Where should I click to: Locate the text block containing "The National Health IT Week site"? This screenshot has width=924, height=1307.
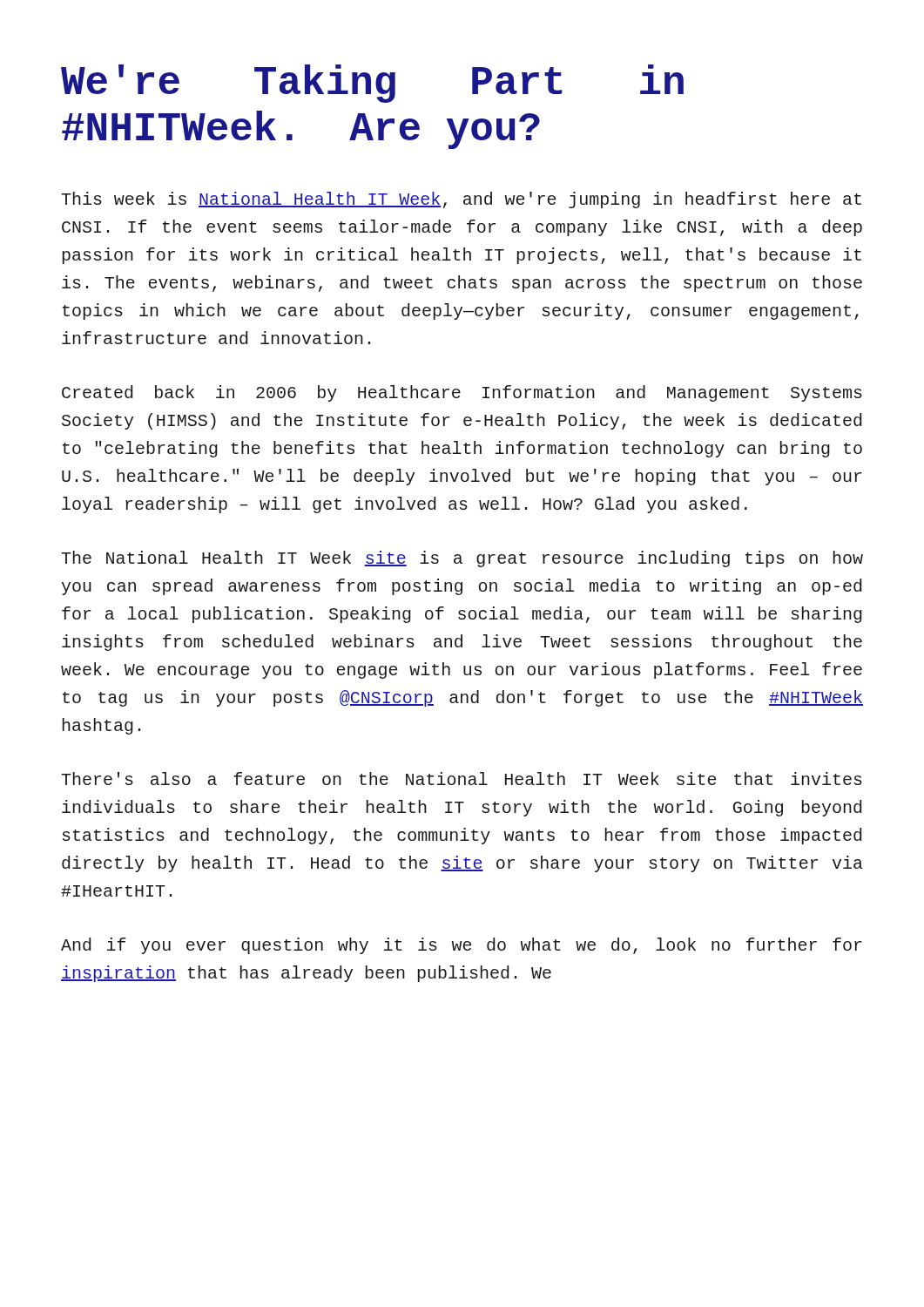click(x=462, y=642)
